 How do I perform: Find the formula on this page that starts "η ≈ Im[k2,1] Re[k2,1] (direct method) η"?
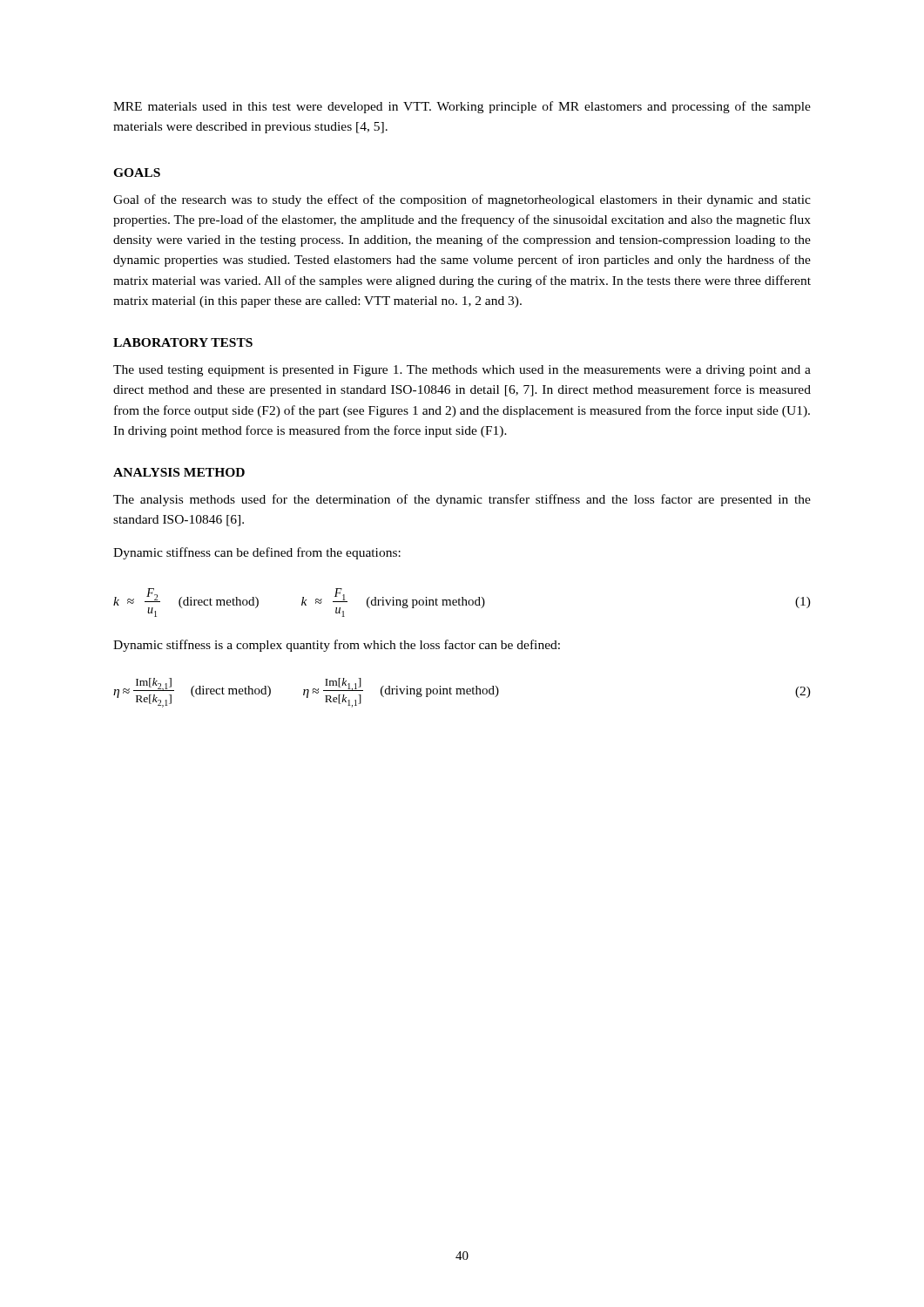462,691
